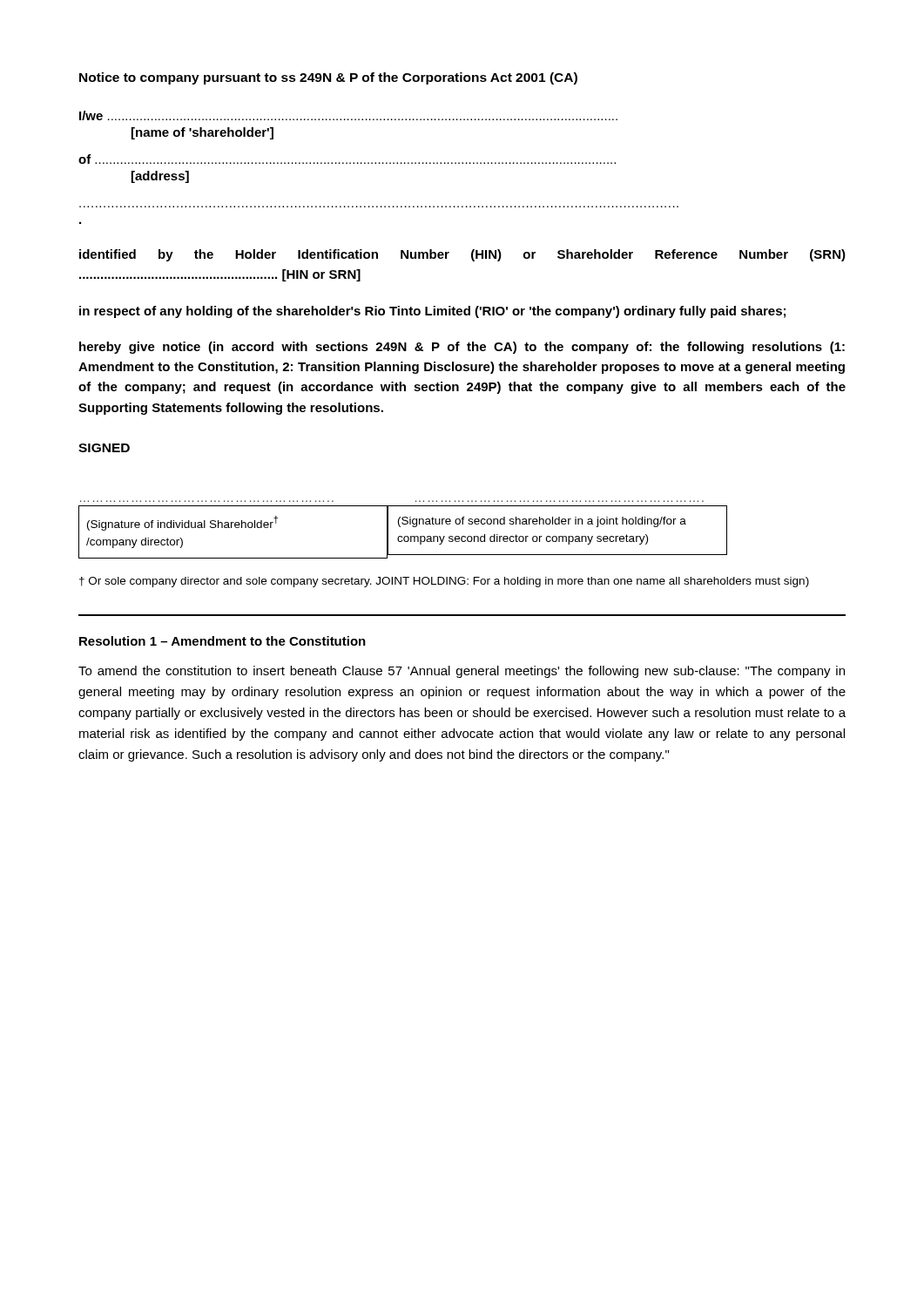Select the passage starting "of ................................................................................................................................................ [address]"
Viewport: 924px width, 1307px height.
click(462, 167)
